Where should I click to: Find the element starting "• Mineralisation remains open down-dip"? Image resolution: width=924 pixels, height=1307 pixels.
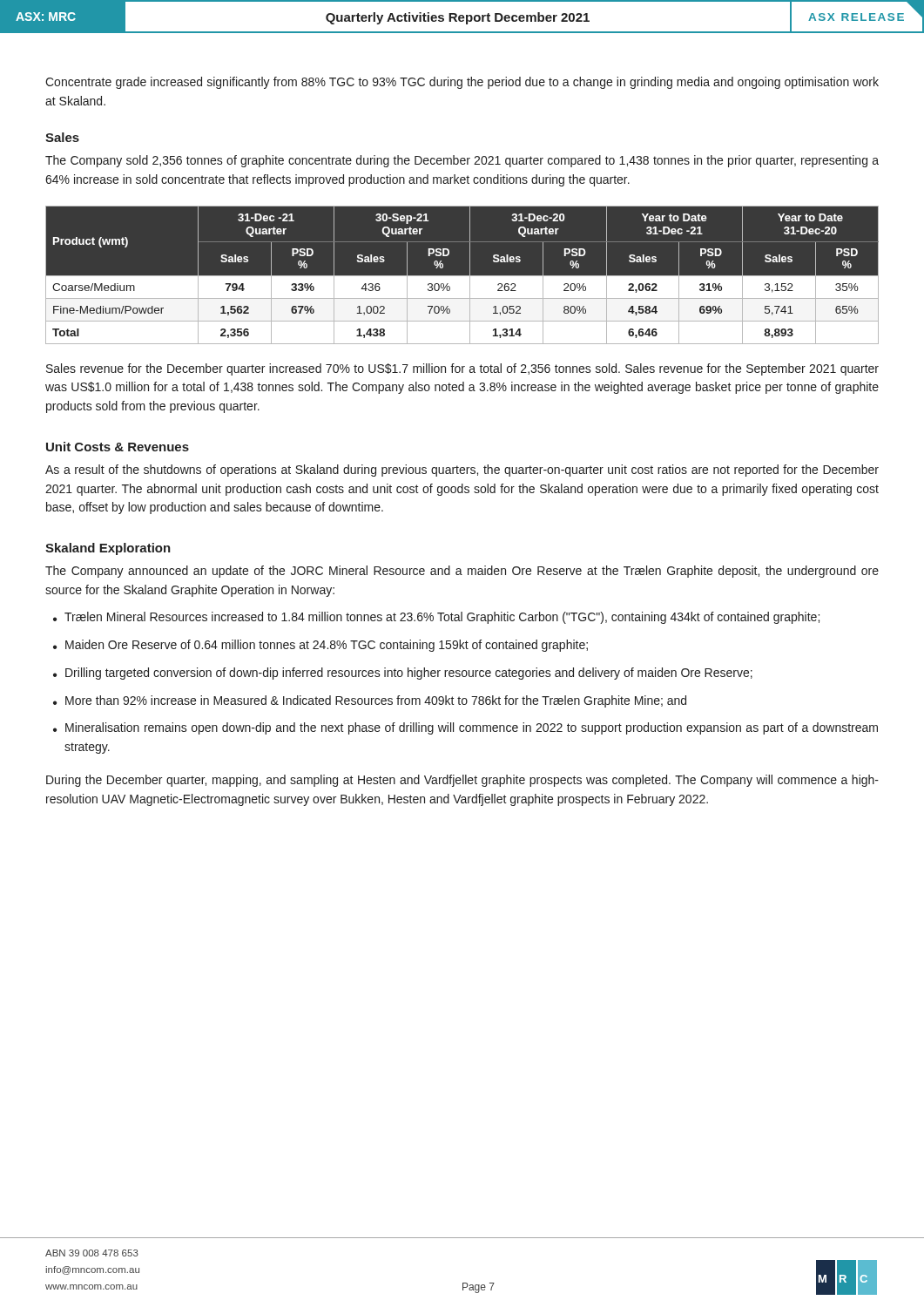(x=462, y=738)
